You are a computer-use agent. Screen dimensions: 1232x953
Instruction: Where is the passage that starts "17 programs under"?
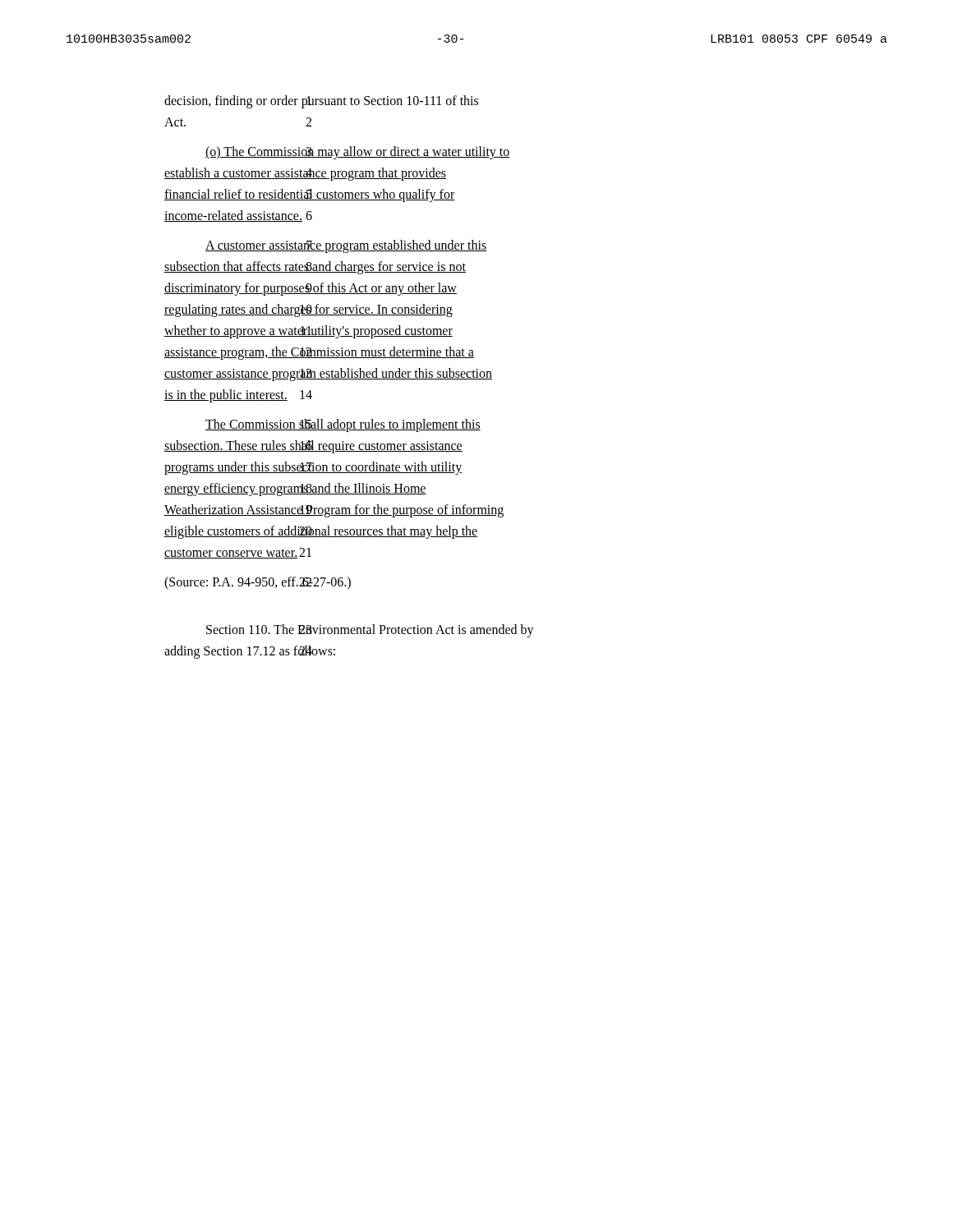[313, 467]
